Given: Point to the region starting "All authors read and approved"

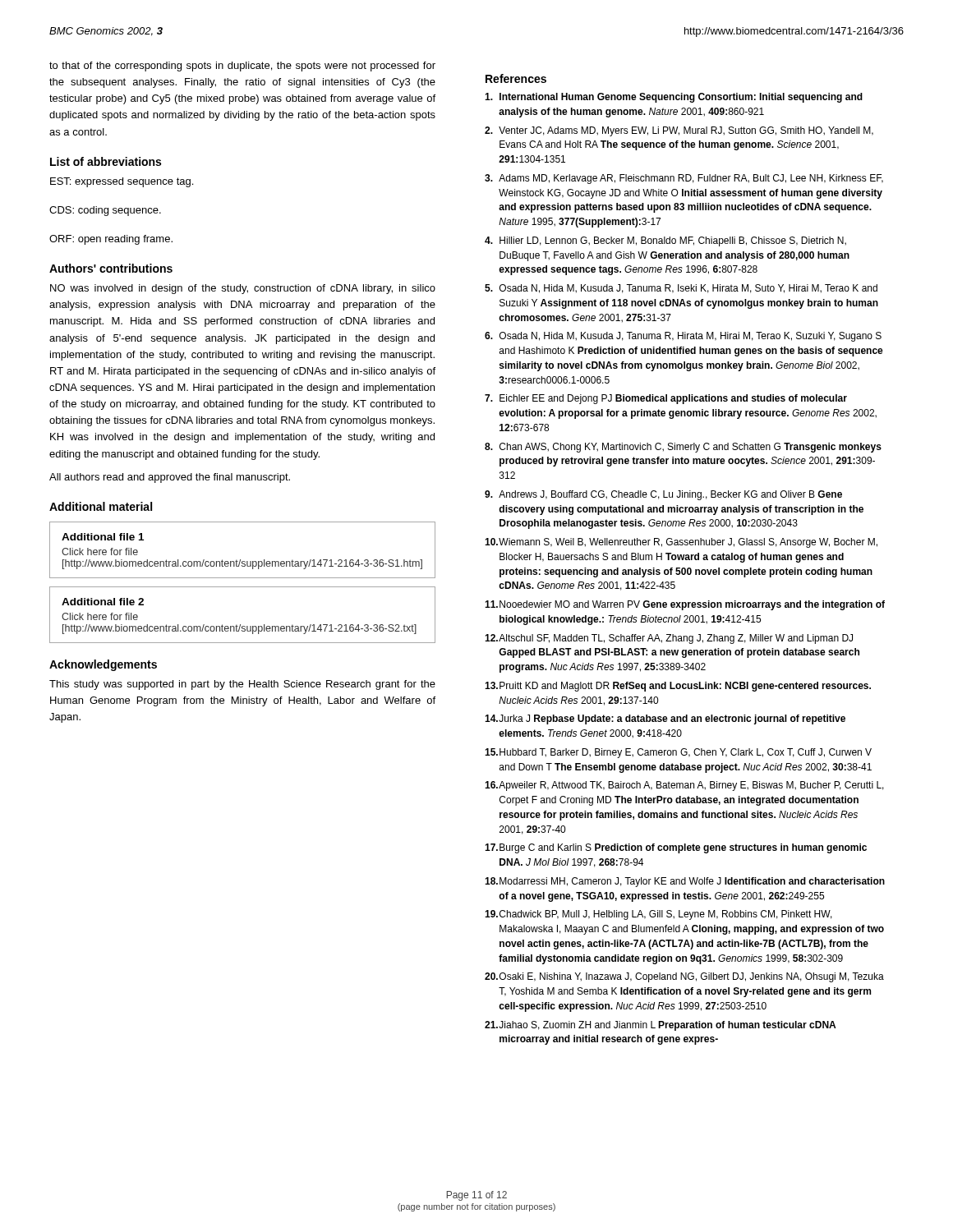Looking at the screenshot, I should click(x=170, y=477).
